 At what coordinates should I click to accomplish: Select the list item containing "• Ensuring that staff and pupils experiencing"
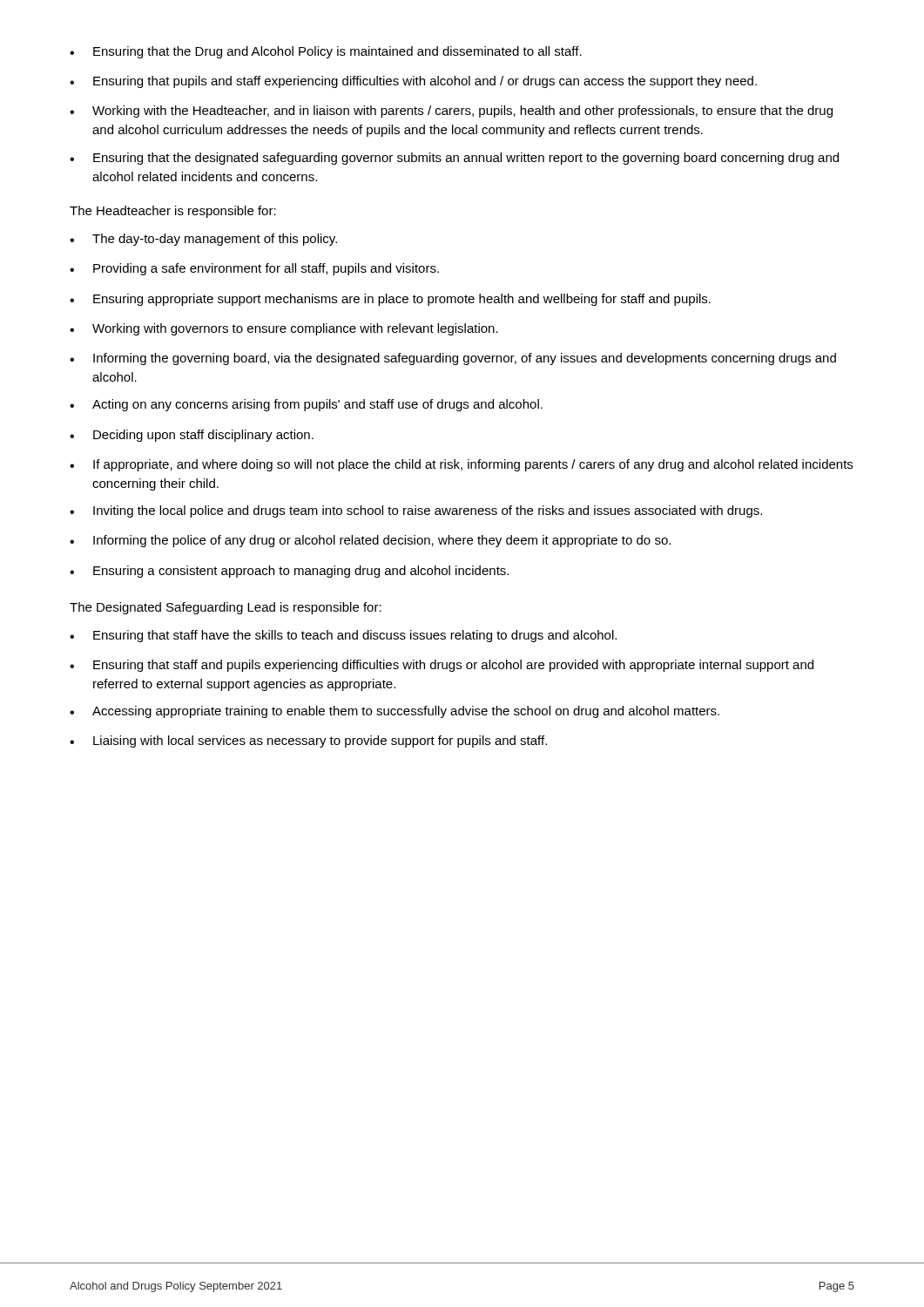pos(462,674)
